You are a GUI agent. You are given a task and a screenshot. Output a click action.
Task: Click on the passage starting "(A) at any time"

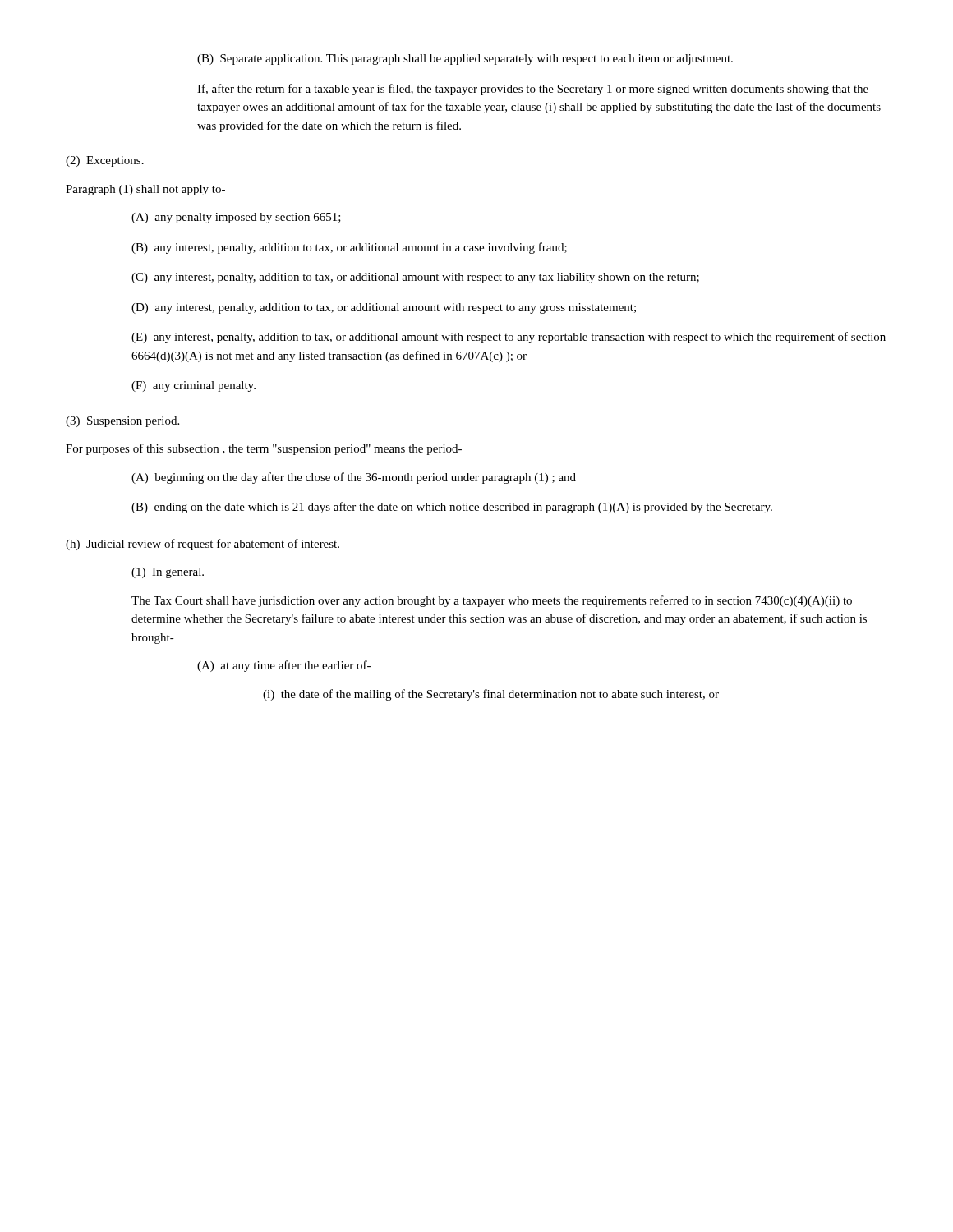(x=284, y=666)
